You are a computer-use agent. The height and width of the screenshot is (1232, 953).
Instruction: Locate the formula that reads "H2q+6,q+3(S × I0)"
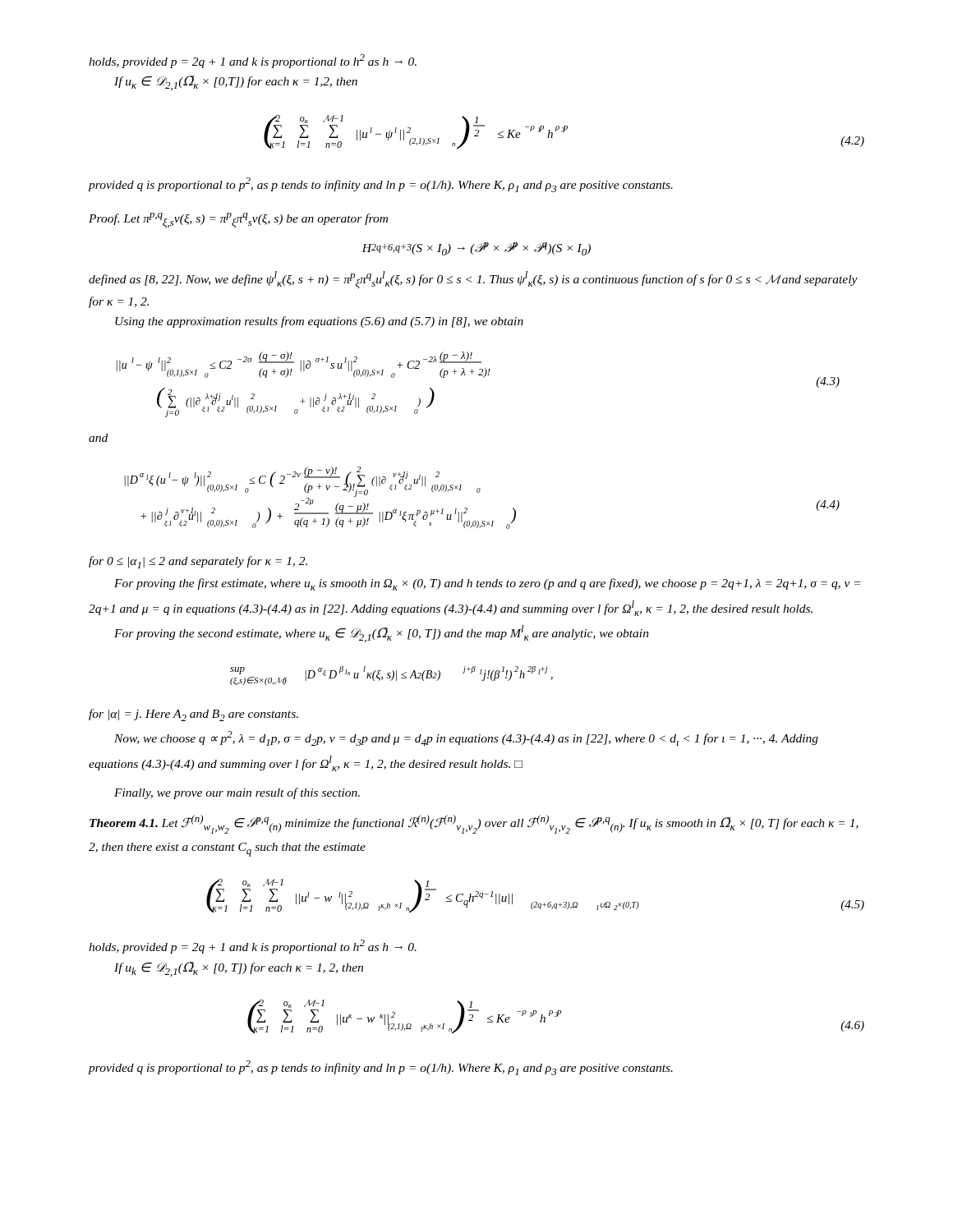[476, 248]
